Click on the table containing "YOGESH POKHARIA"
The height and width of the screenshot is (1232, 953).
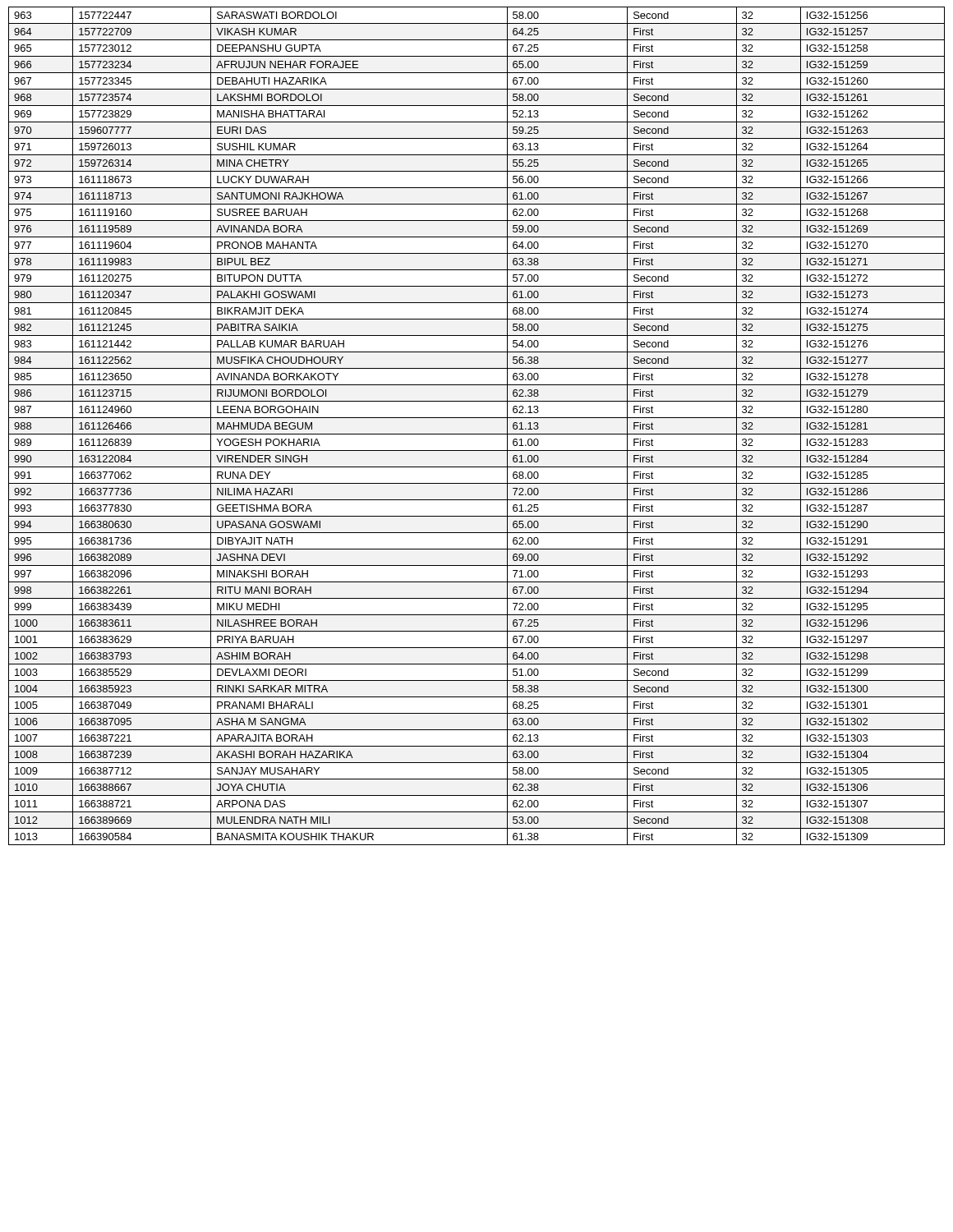[476, 426]
